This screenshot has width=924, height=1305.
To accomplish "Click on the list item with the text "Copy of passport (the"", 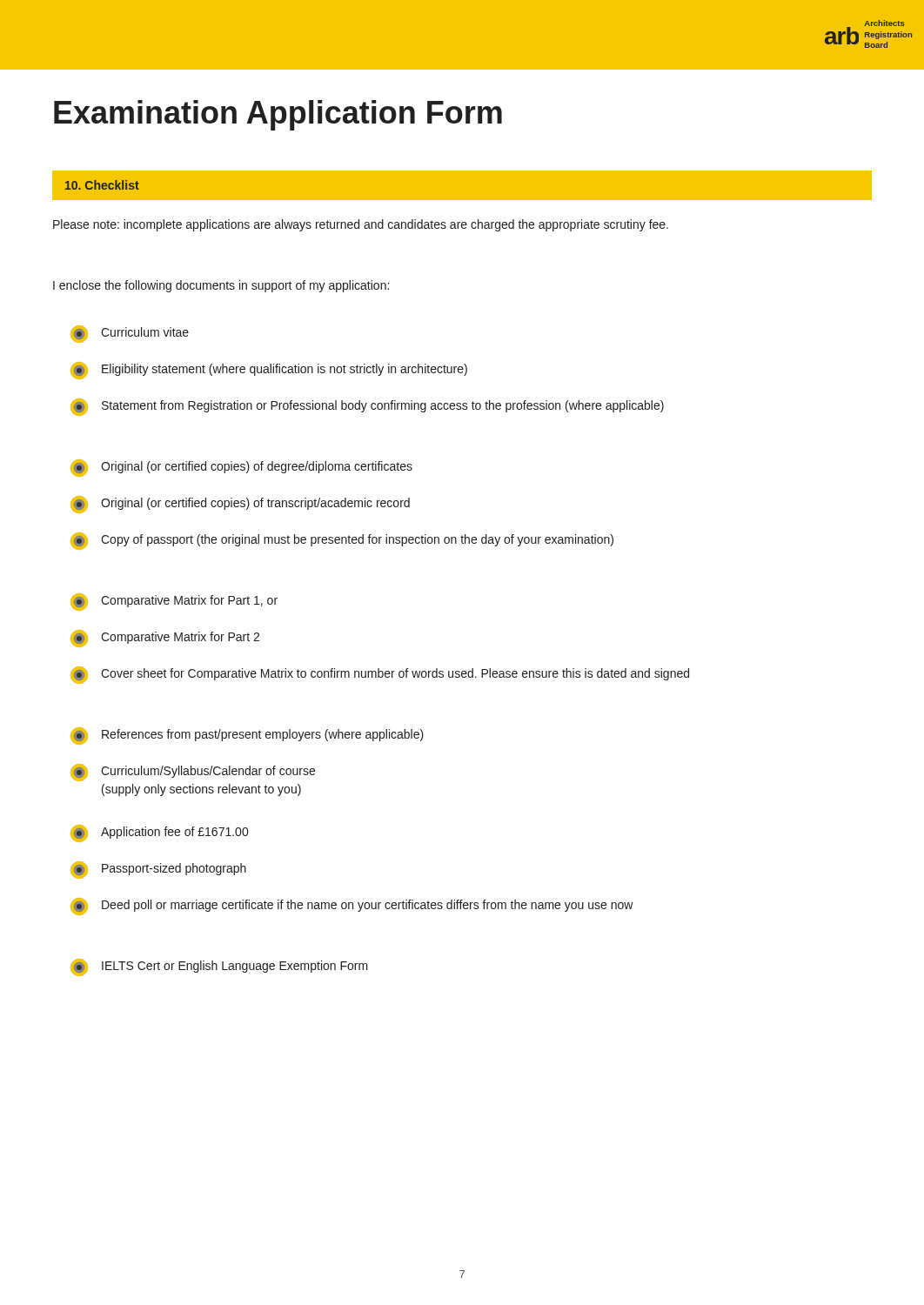I will click(342, 541).
